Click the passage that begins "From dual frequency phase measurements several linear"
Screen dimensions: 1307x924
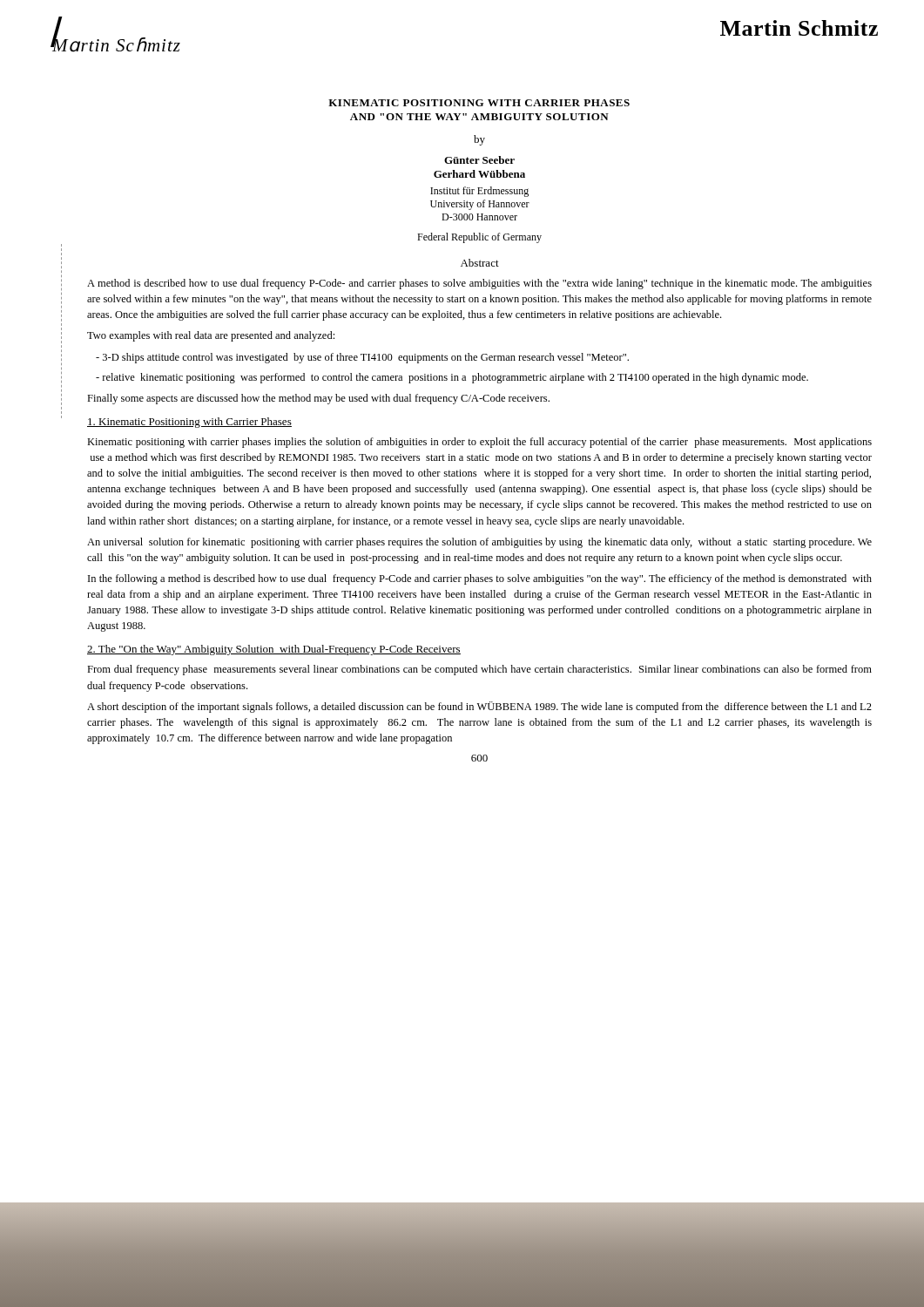point(479,677)
